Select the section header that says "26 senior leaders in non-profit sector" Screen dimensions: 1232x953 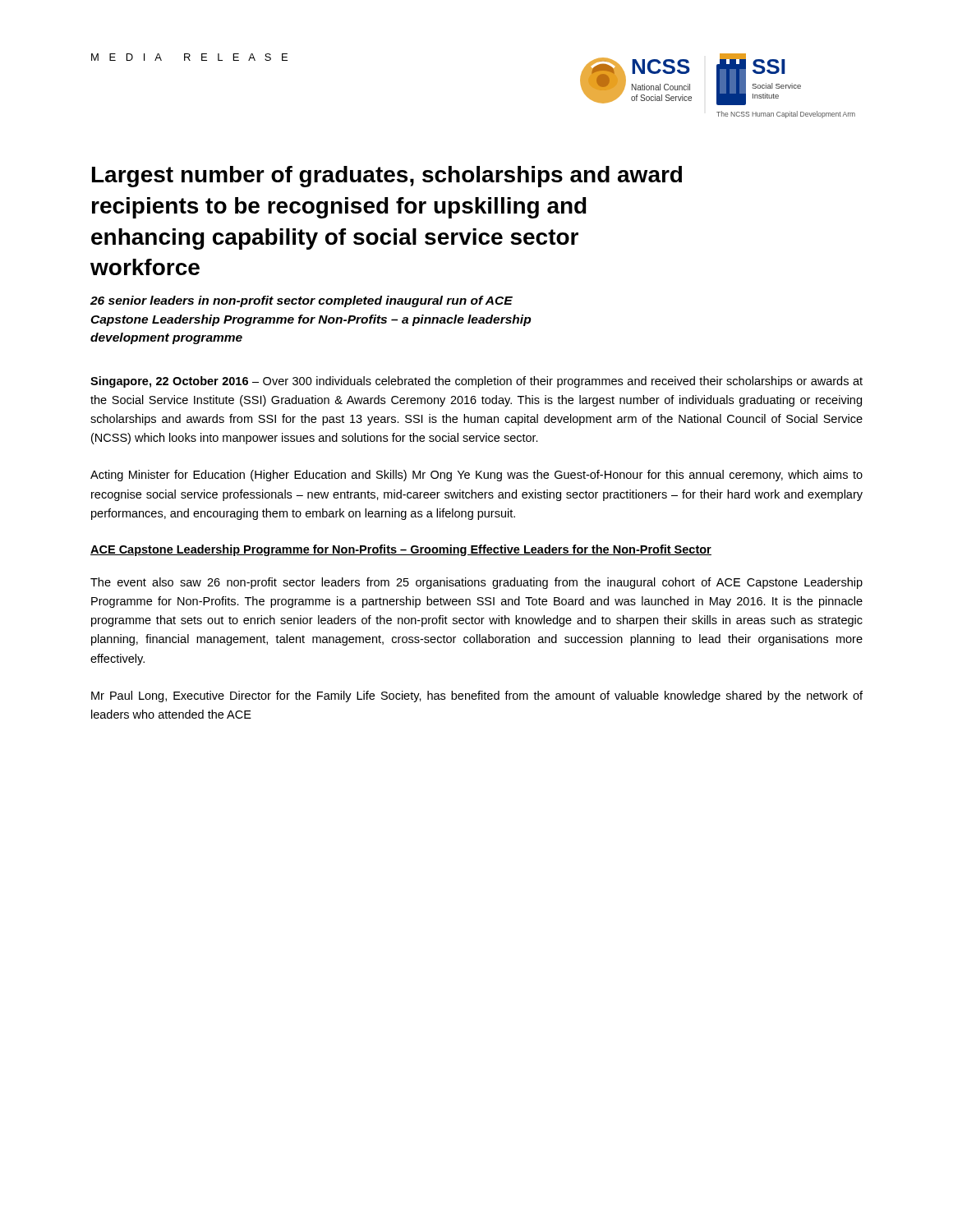pyautogui.click(x=476, y=319)
